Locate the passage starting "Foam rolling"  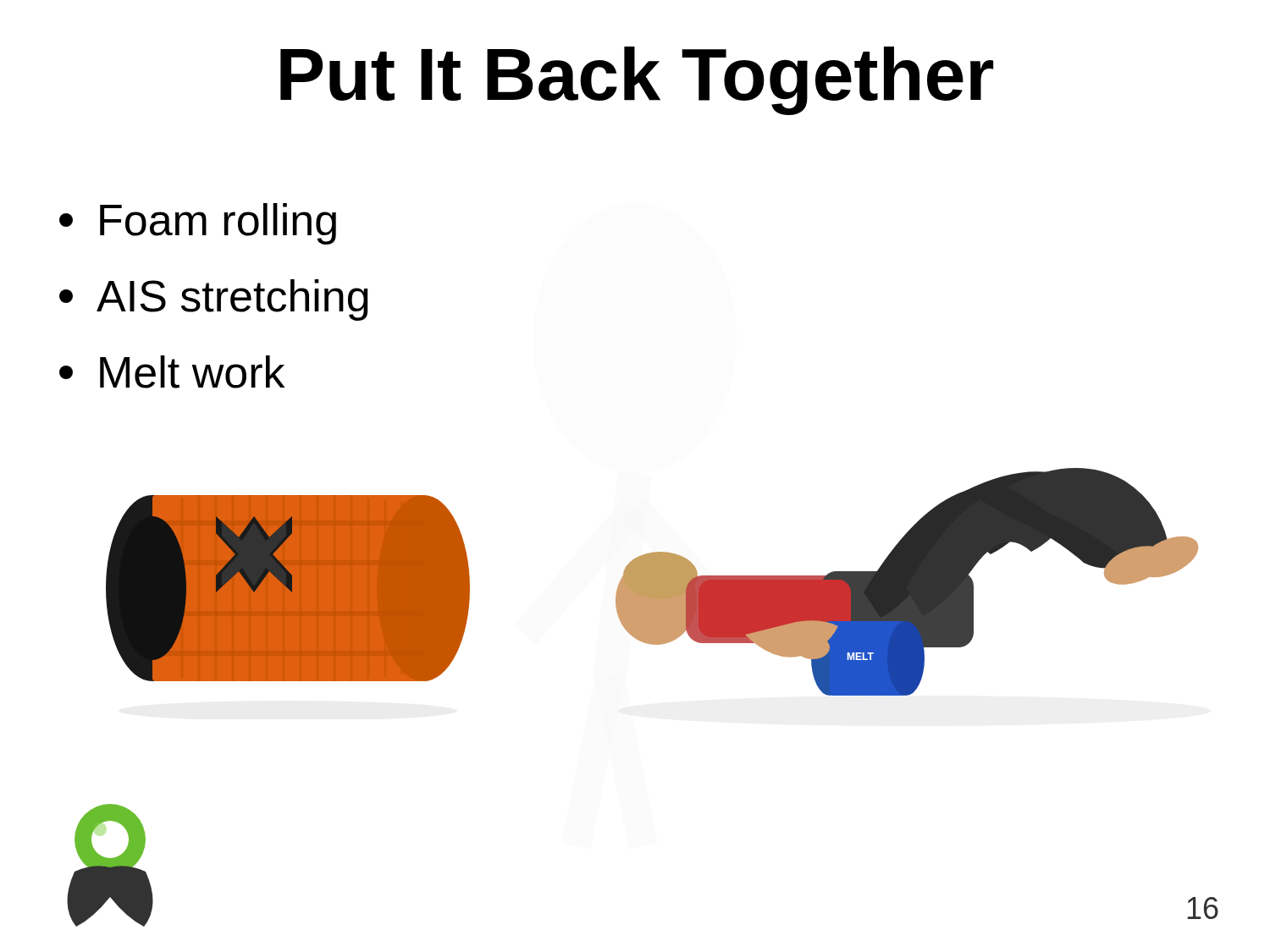pos(199,220)
